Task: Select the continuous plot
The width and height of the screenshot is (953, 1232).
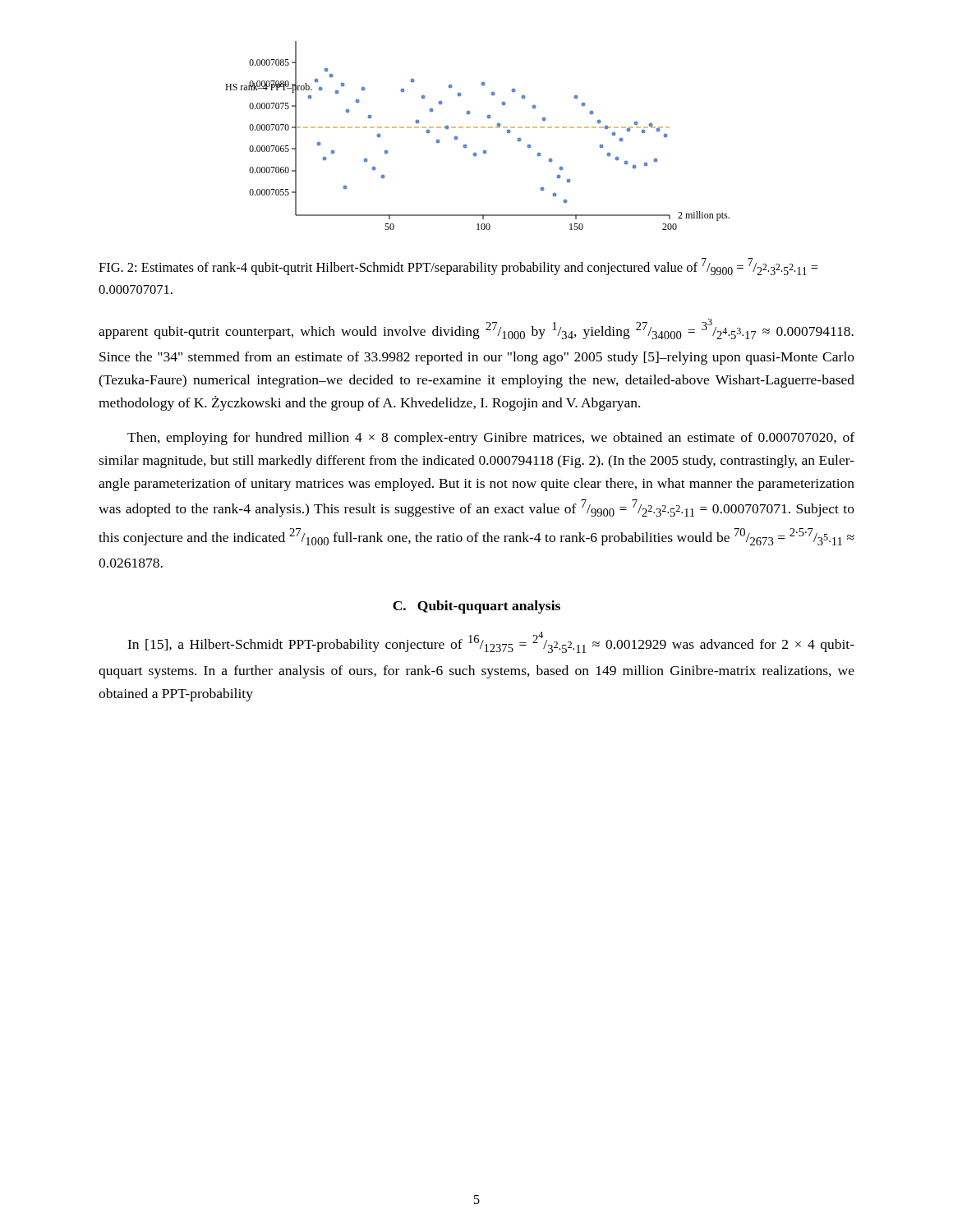Action: (476, 136)
